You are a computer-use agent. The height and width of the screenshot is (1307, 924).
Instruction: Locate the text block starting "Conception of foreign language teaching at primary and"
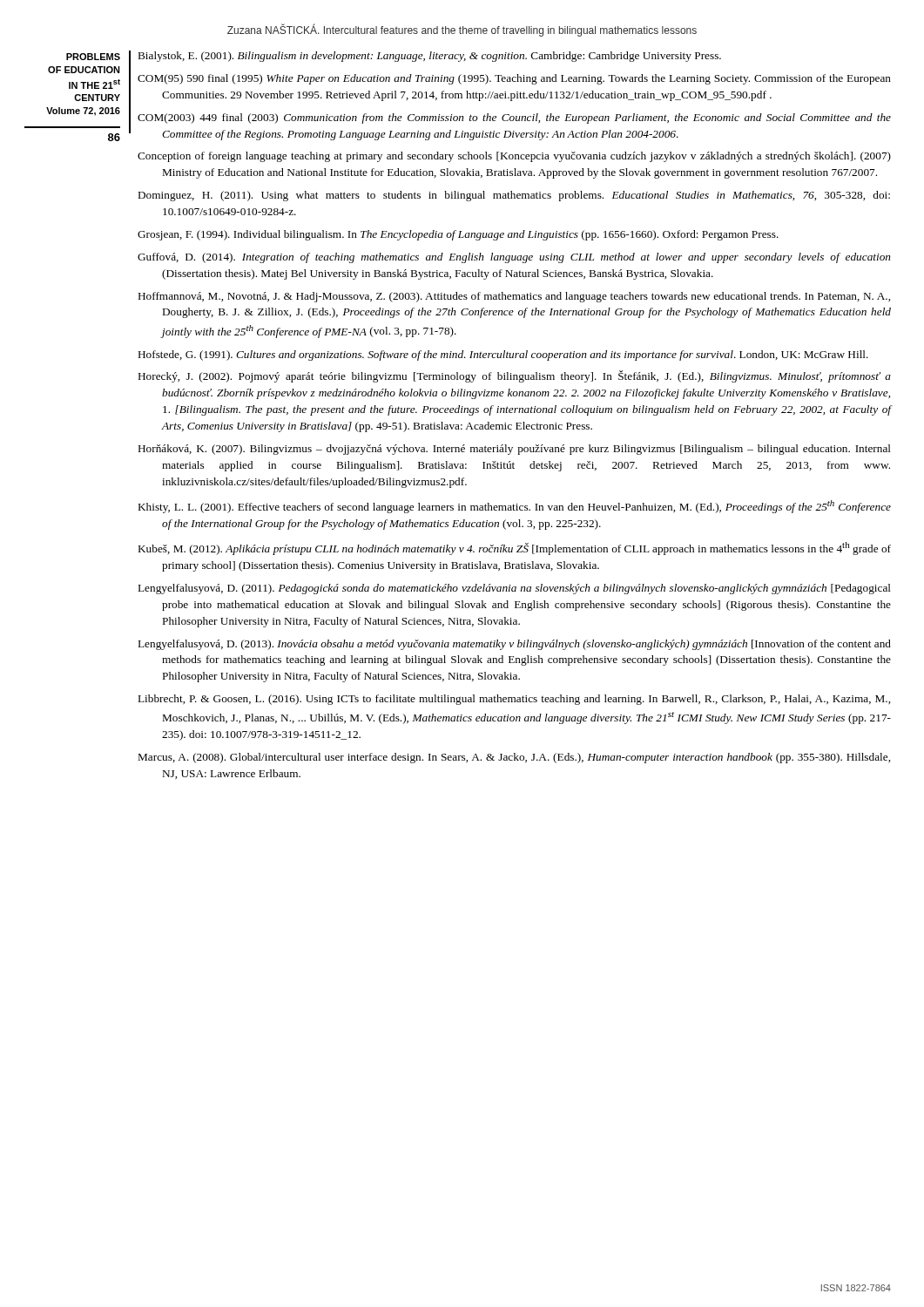pos(514,164)
